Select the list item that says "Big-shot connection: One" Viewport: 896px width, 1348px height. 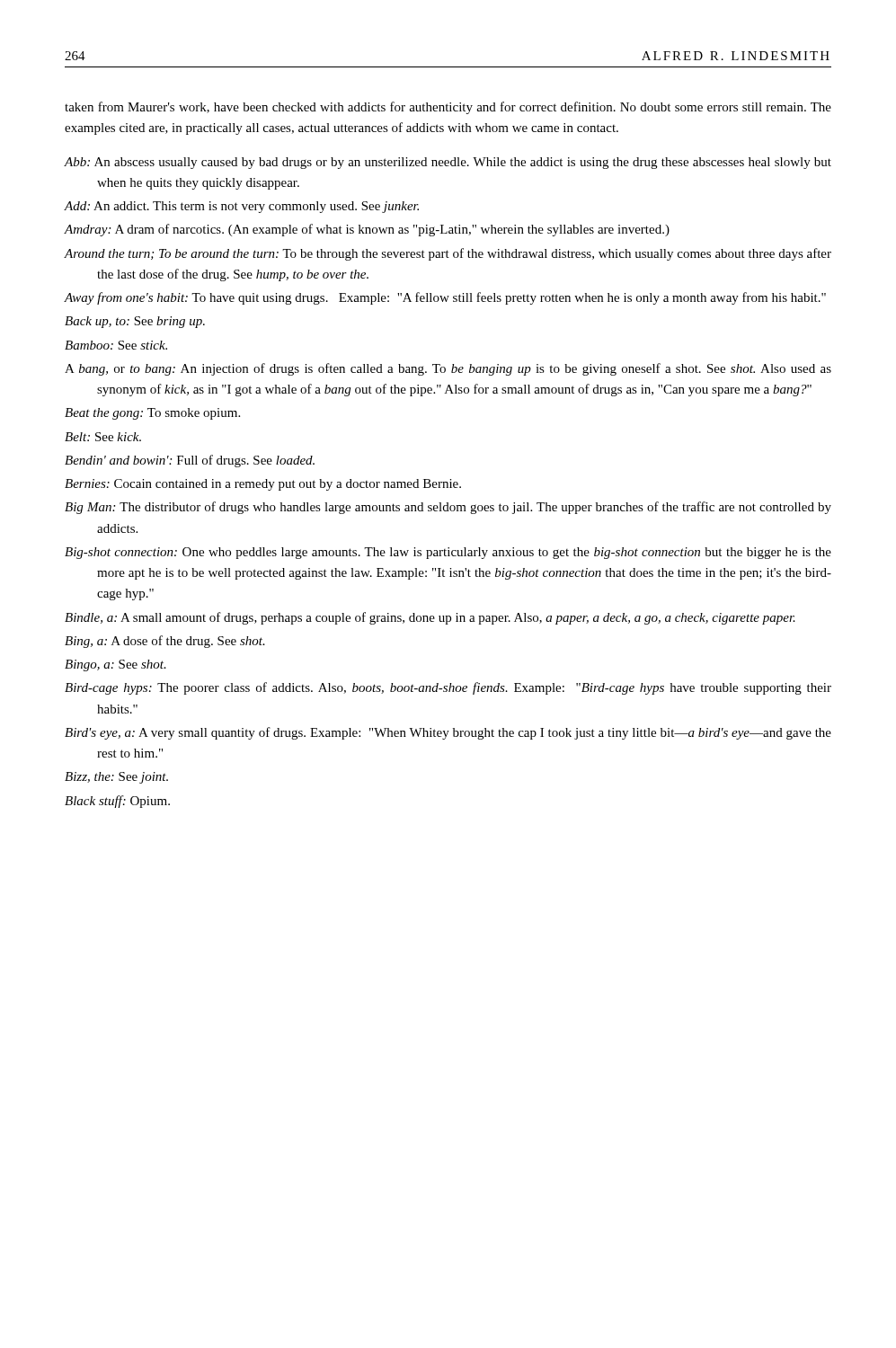pos(448,572)
